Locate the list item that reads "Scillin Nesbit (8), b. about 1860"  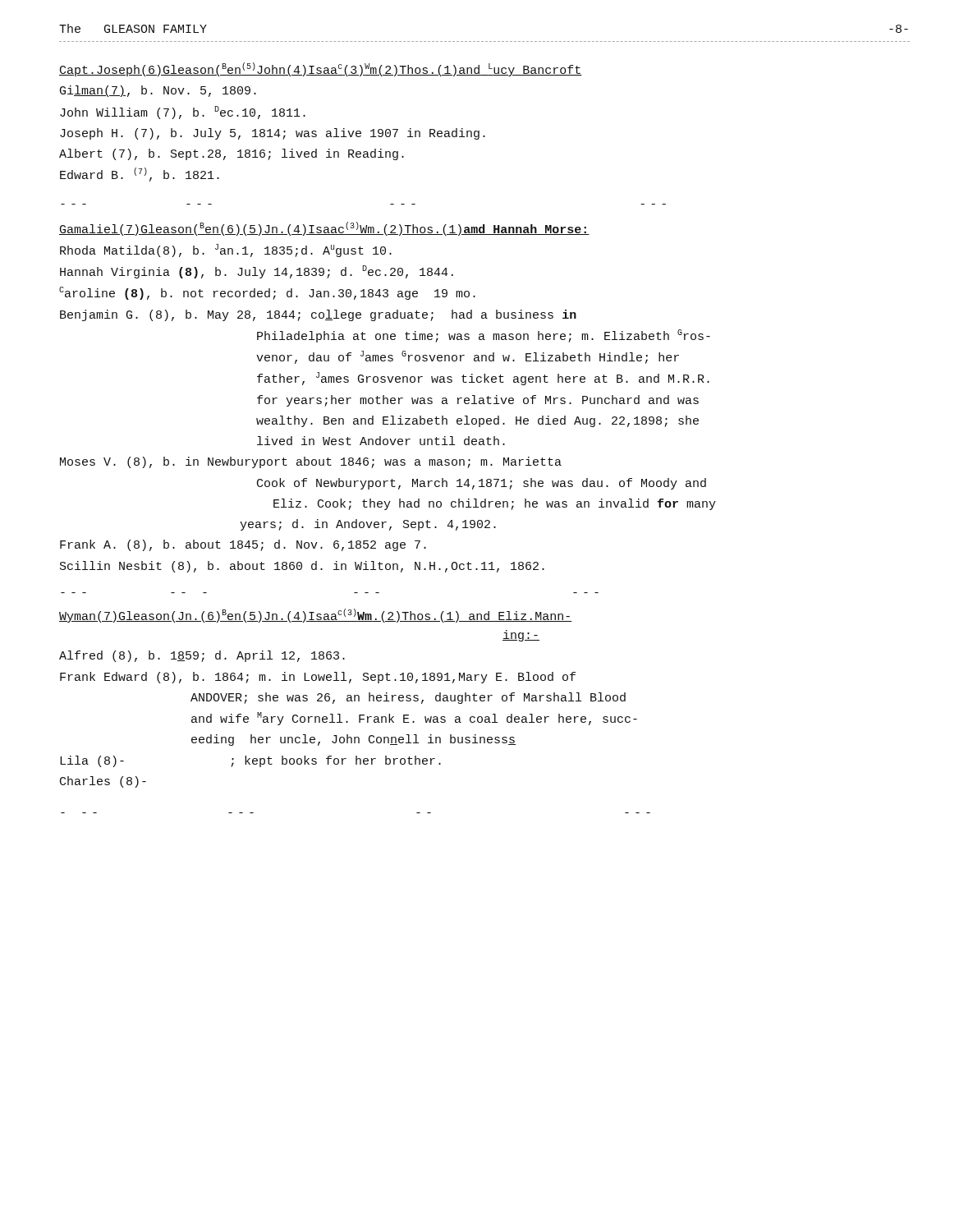tap(303, 567)
